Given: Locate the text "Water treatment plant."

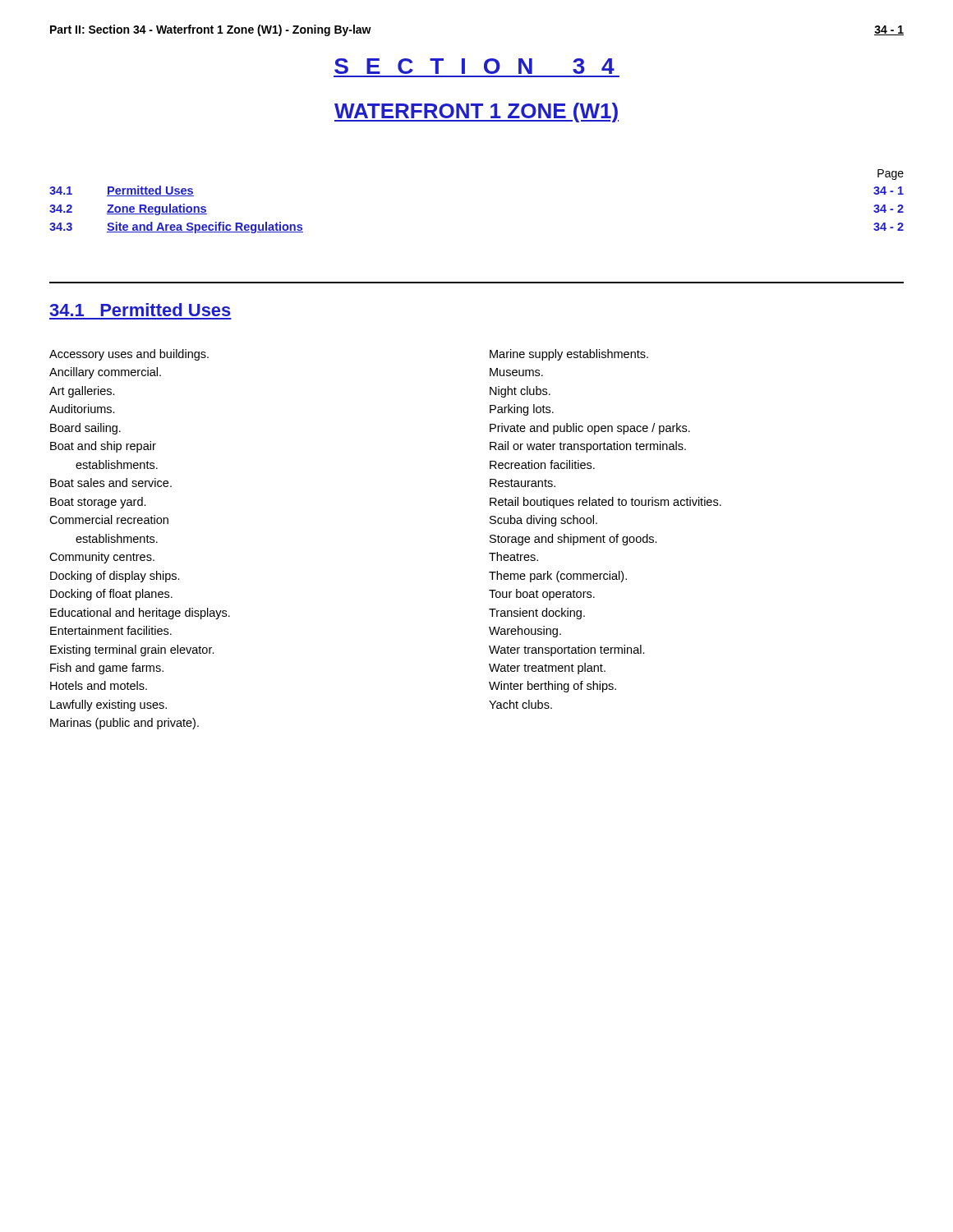Looking at the screenshot, I should (547, 668).
